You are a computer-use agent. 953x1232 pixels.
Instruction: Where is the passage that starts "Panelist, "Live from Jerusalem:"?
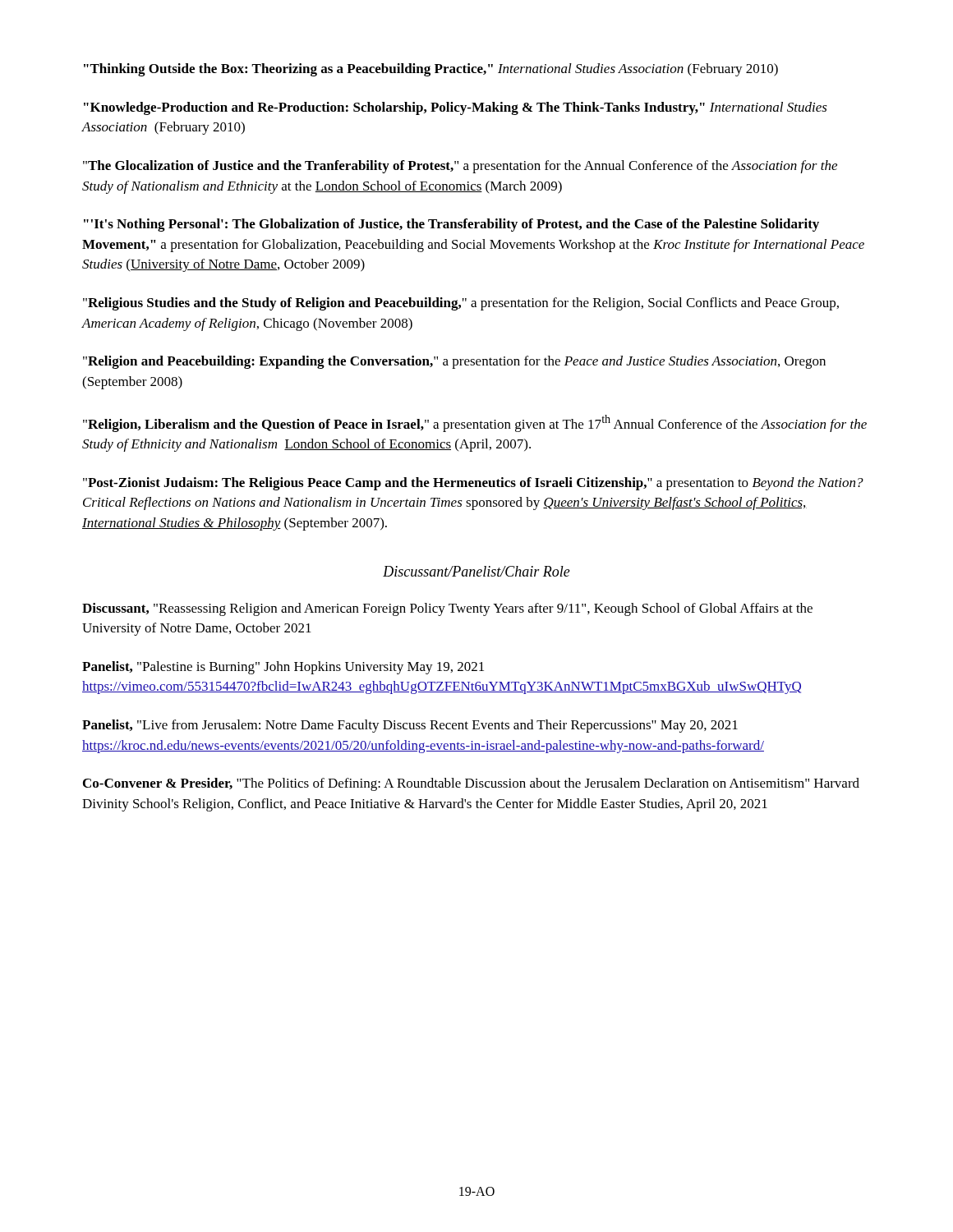(x=423, y=735)
